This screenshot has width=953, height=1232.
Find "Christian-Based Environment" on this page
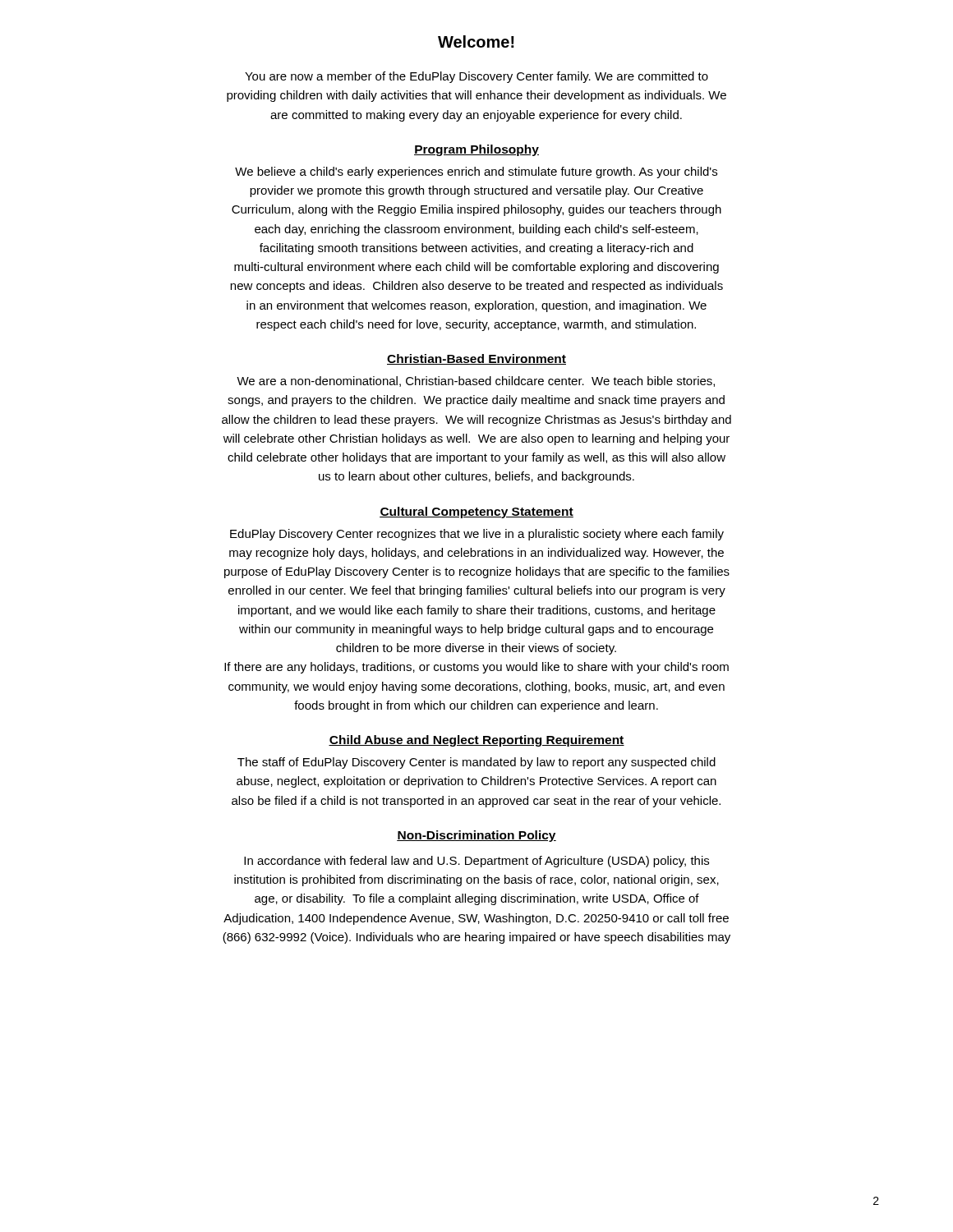476,359
